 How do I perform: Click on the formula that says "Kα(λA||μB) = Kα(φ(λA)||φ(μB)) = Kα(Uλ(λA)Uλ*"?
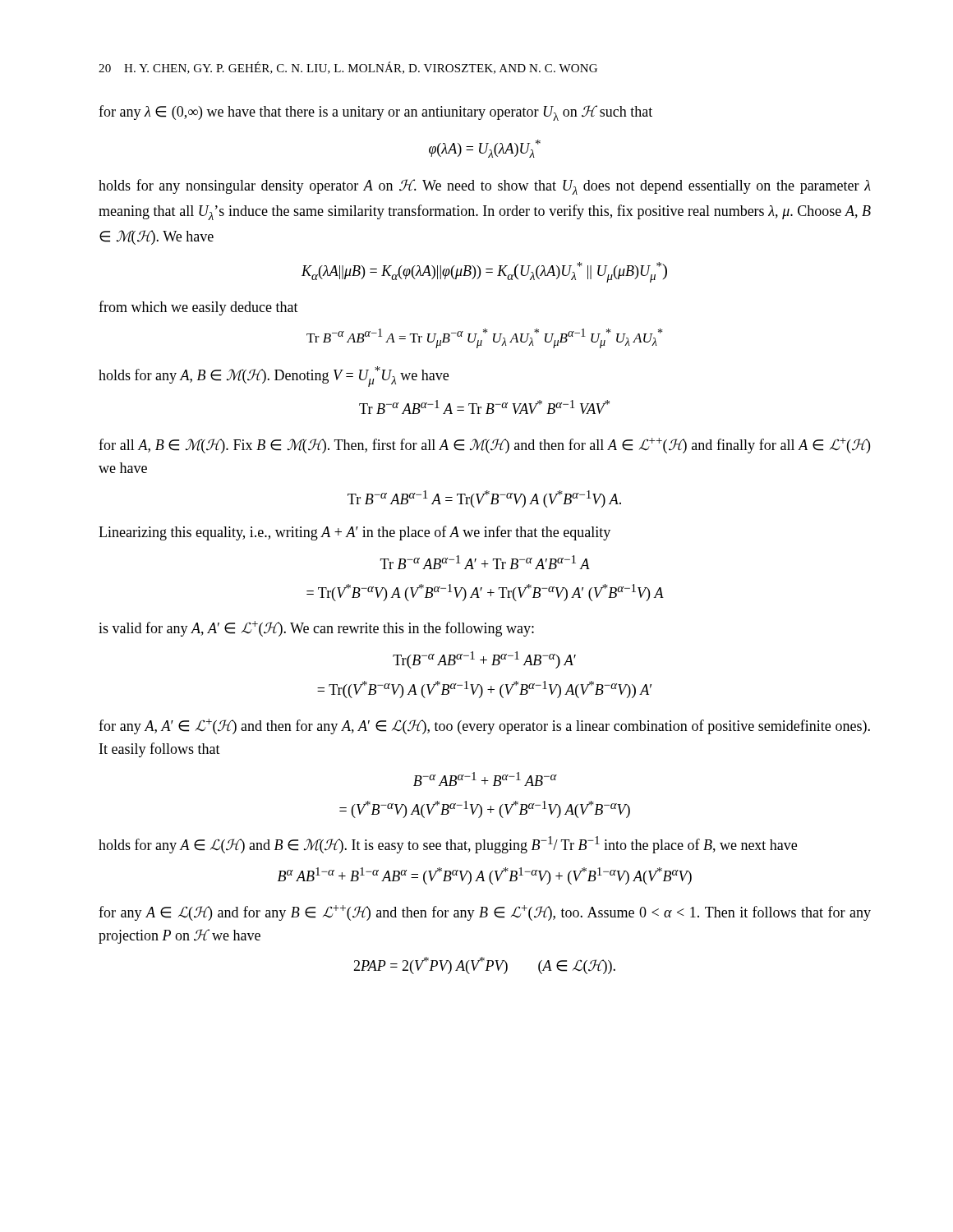[x=485, y=270]
